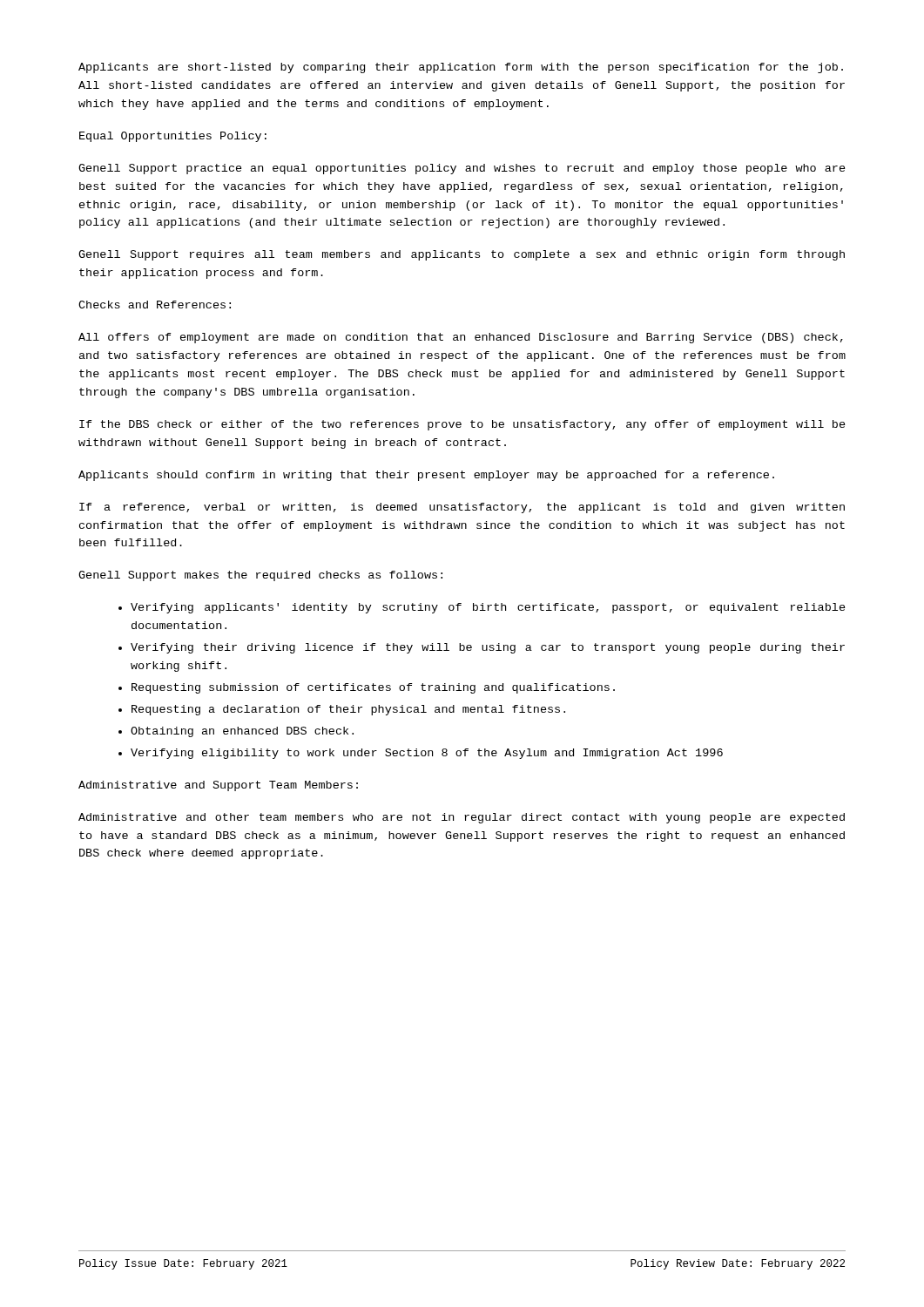924x1307 pixels.
Task: Find the block on this page that starts "Administrative and other team members who"
Action: [462, 836]
